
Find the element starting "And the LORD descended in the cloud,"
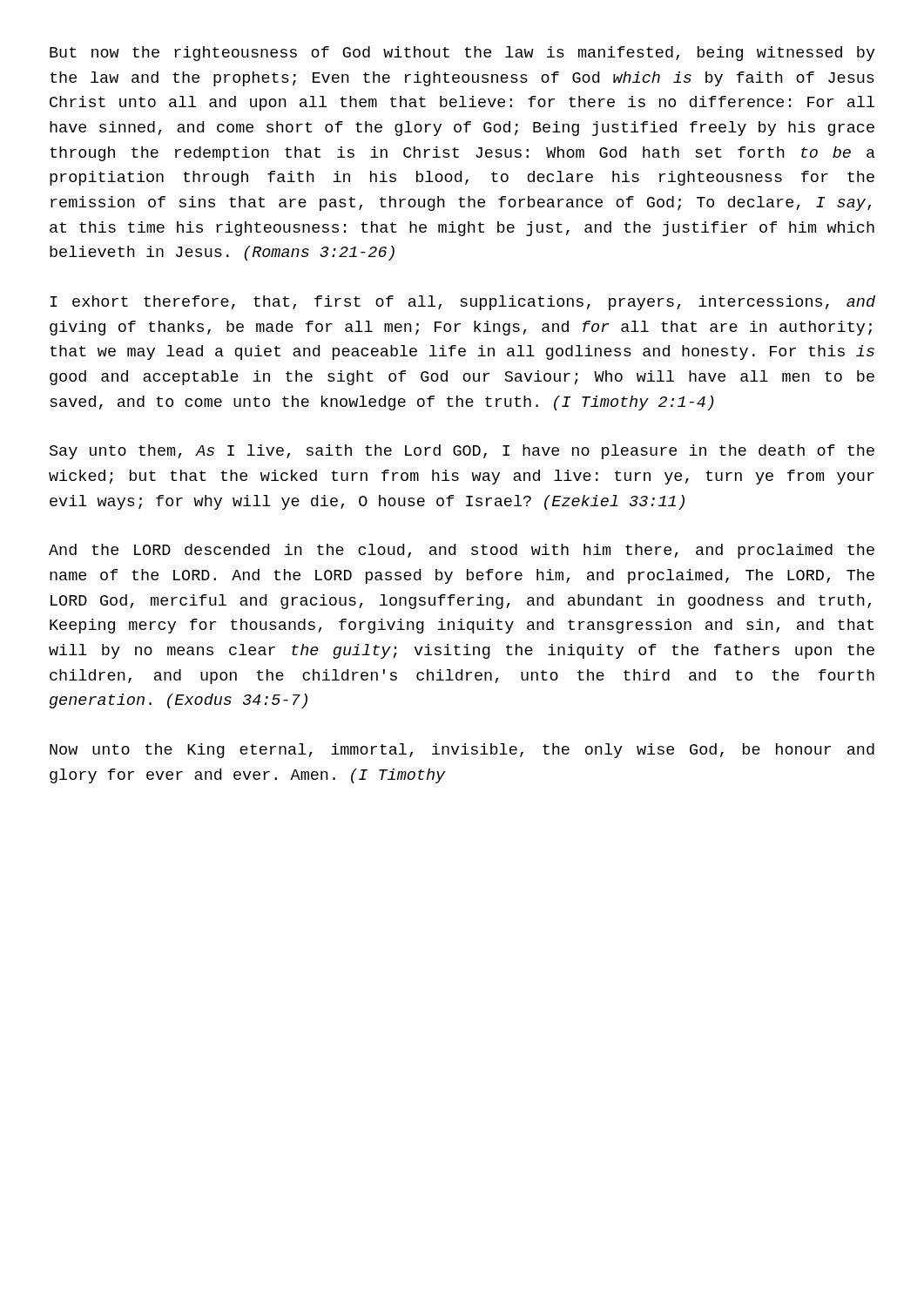[x=462, y=626]
